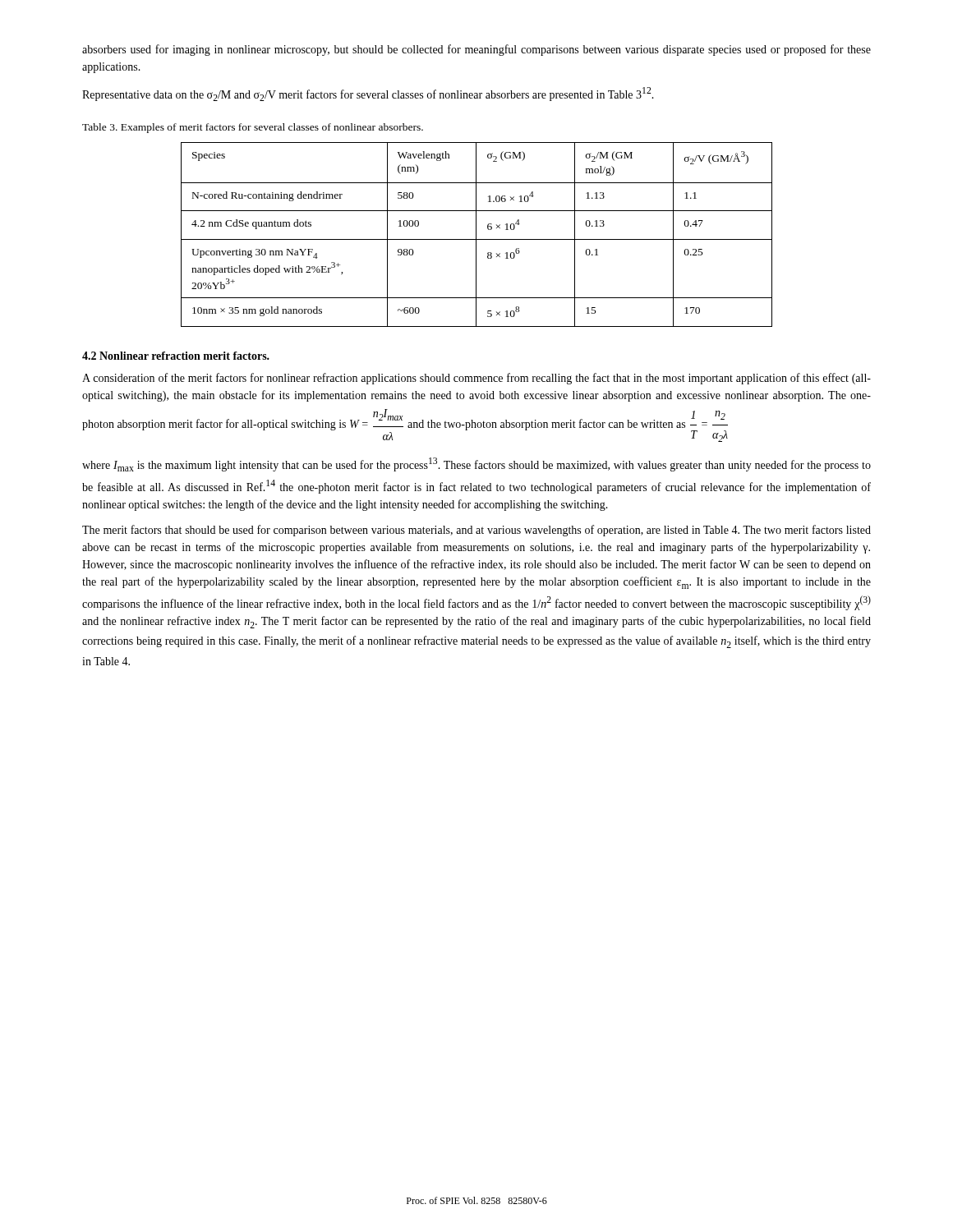
Task: Locate the block starting "absorbers used for imaging in nonlinear microscopy,"
Action: 476,58
